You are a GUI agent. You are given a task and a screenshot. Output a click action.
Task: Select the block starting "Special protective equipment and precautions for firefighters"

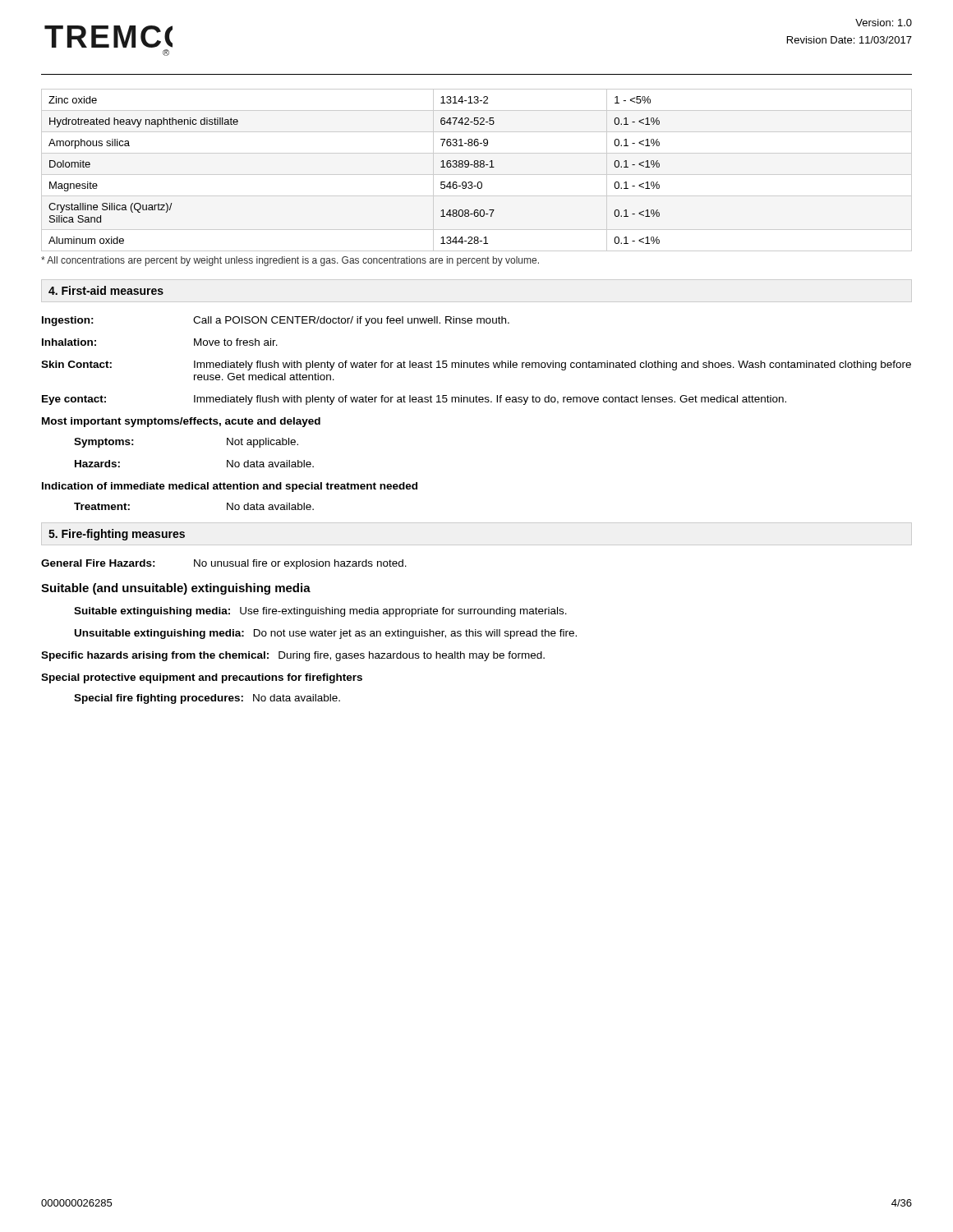pos(202,677)
